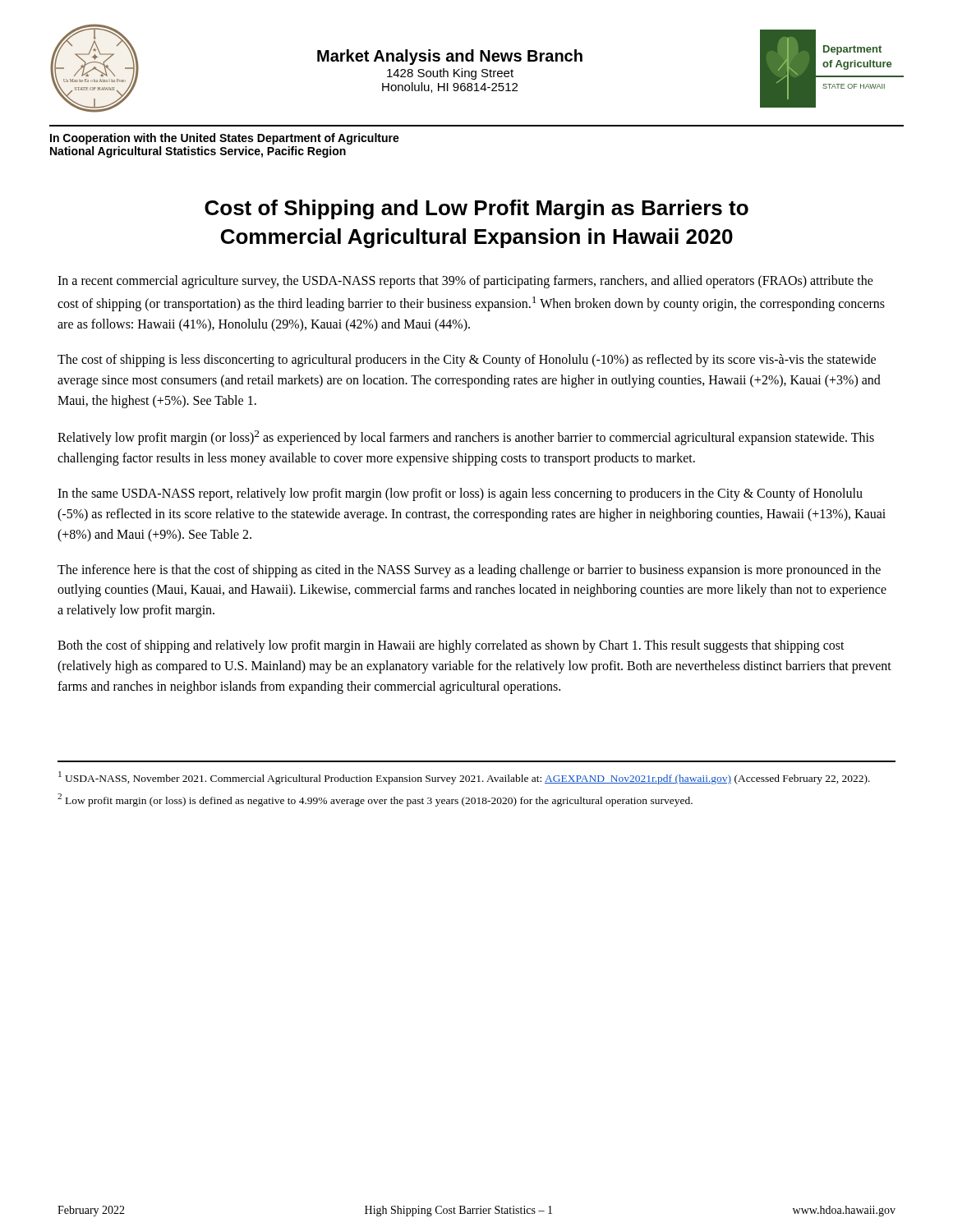Locate the block of text that opens with "Both the cost of shipping and relatively low"
Screen dimensions: 1232x953
(474, 666)
